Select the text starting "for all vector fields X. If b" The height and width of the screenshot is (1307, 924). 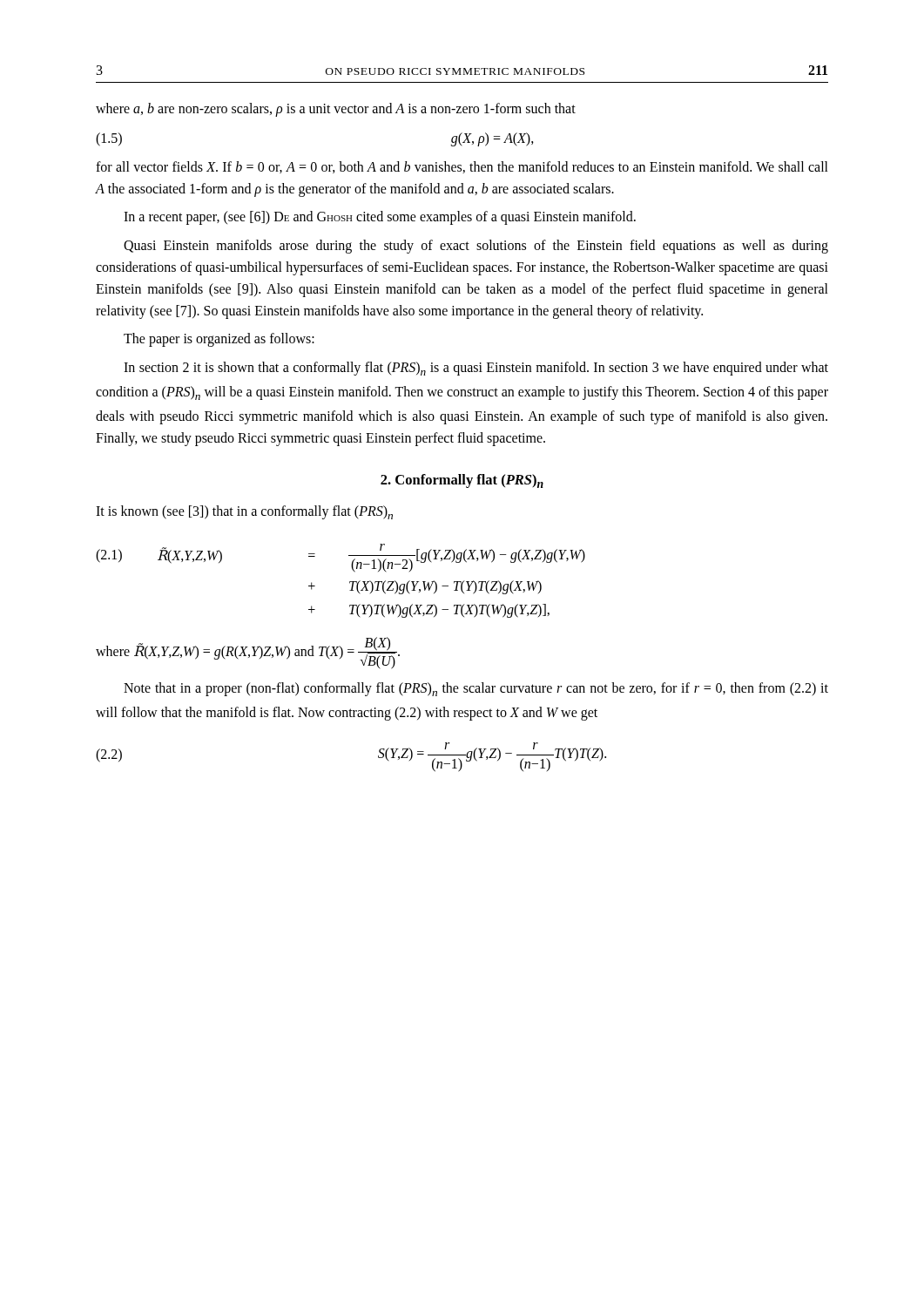click(x=462, y=177)
